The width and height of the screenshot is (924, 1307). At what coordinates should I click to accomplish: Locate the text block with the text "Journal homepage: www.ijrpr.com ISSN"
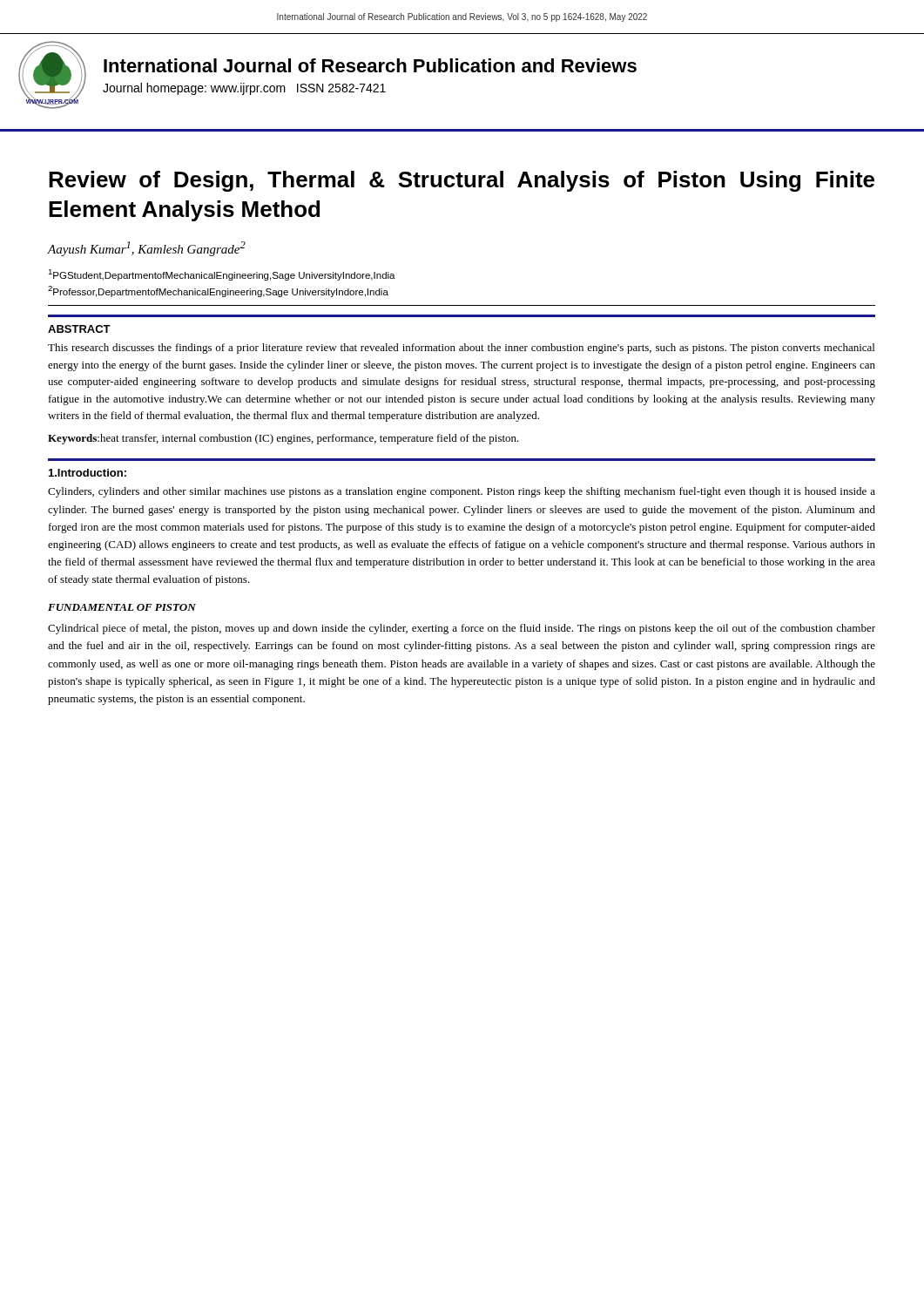[244, 88]
